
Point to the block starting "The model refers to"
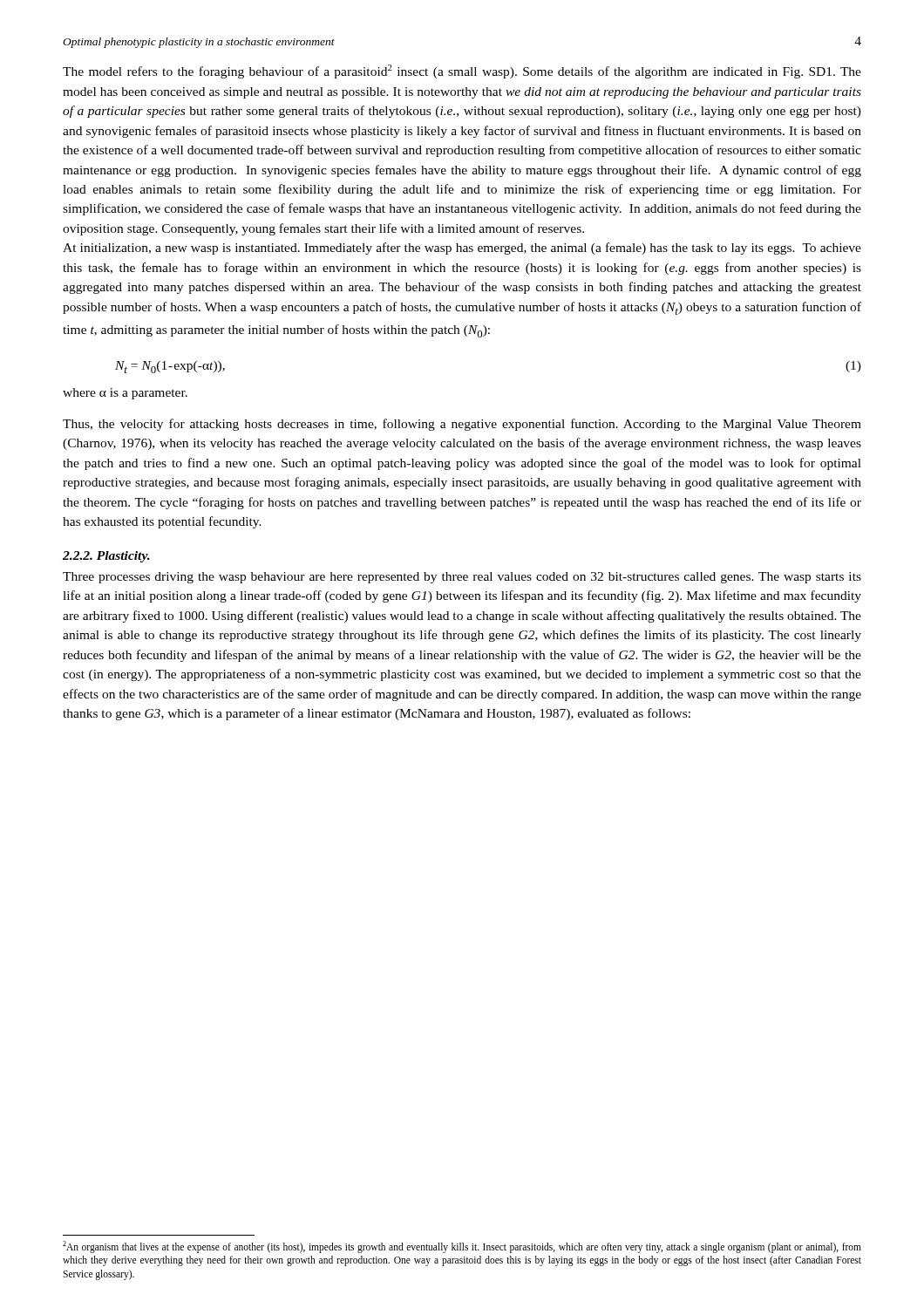(x=462, y=202)
